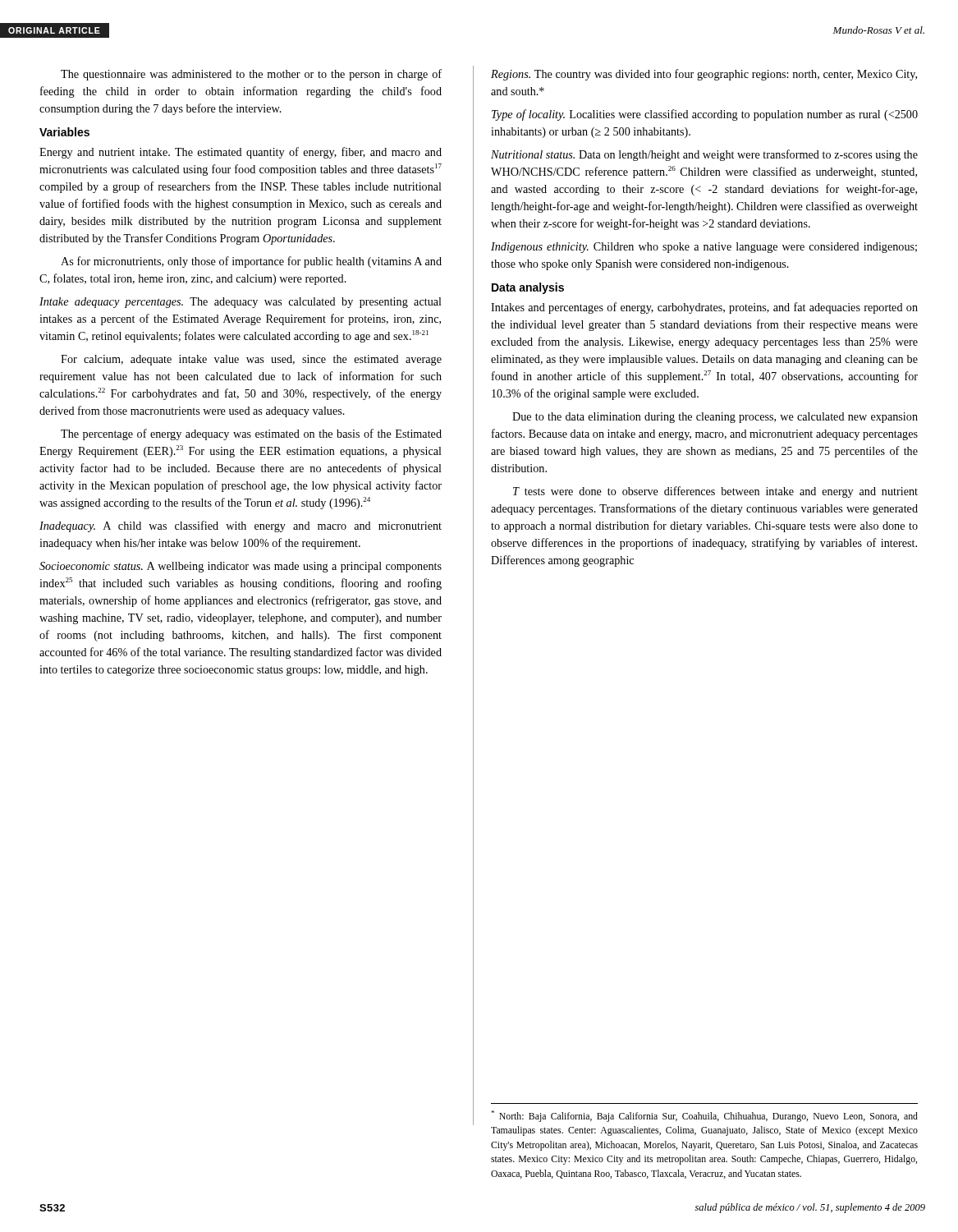Select the section header containing "Data analysis"
958x1232 pixels.
pyautogui.click(x=528, y=288)
